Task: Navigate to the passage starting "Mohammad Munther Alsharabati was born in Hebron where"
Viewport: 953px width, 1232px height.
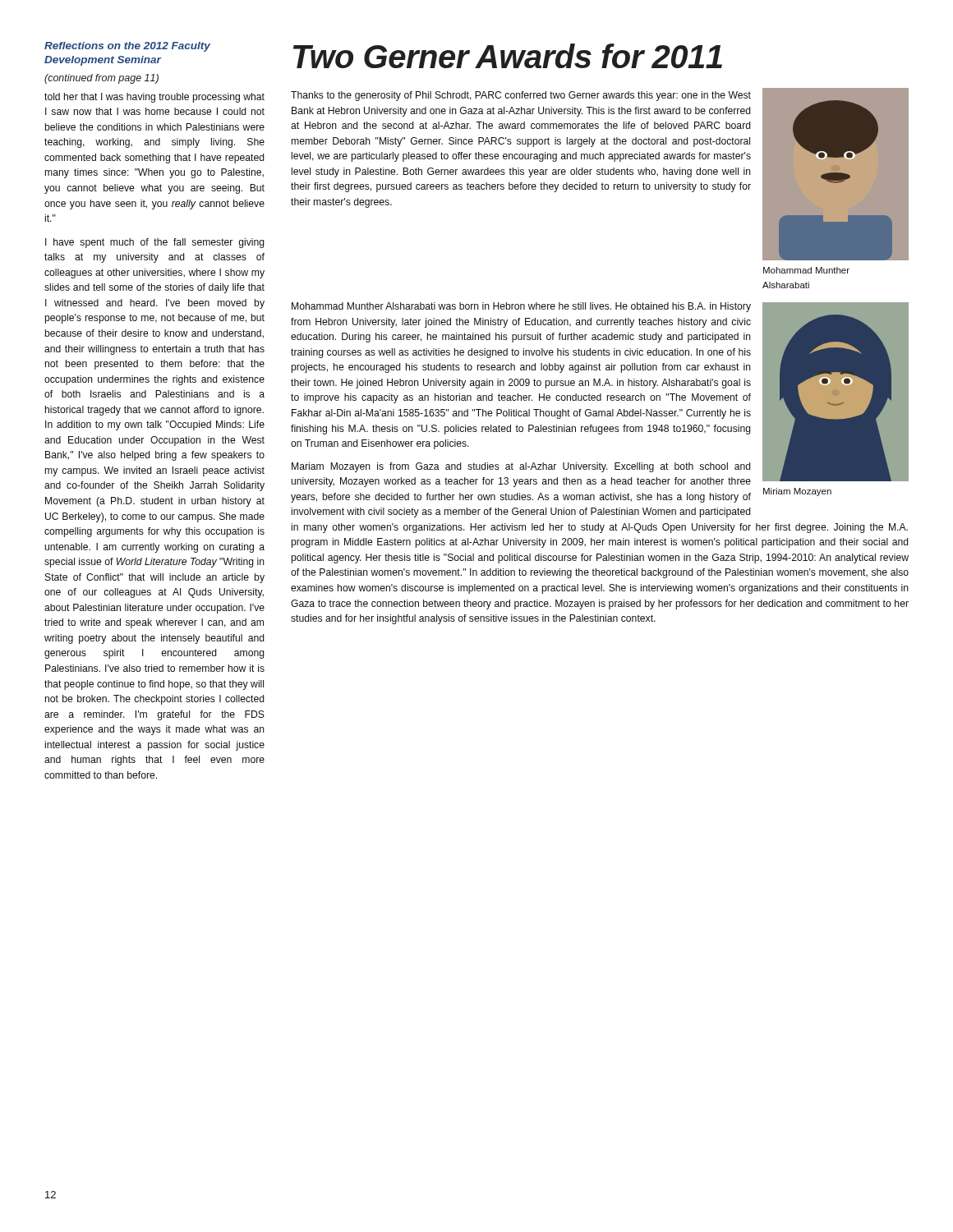Action: [x=600, y=463]
